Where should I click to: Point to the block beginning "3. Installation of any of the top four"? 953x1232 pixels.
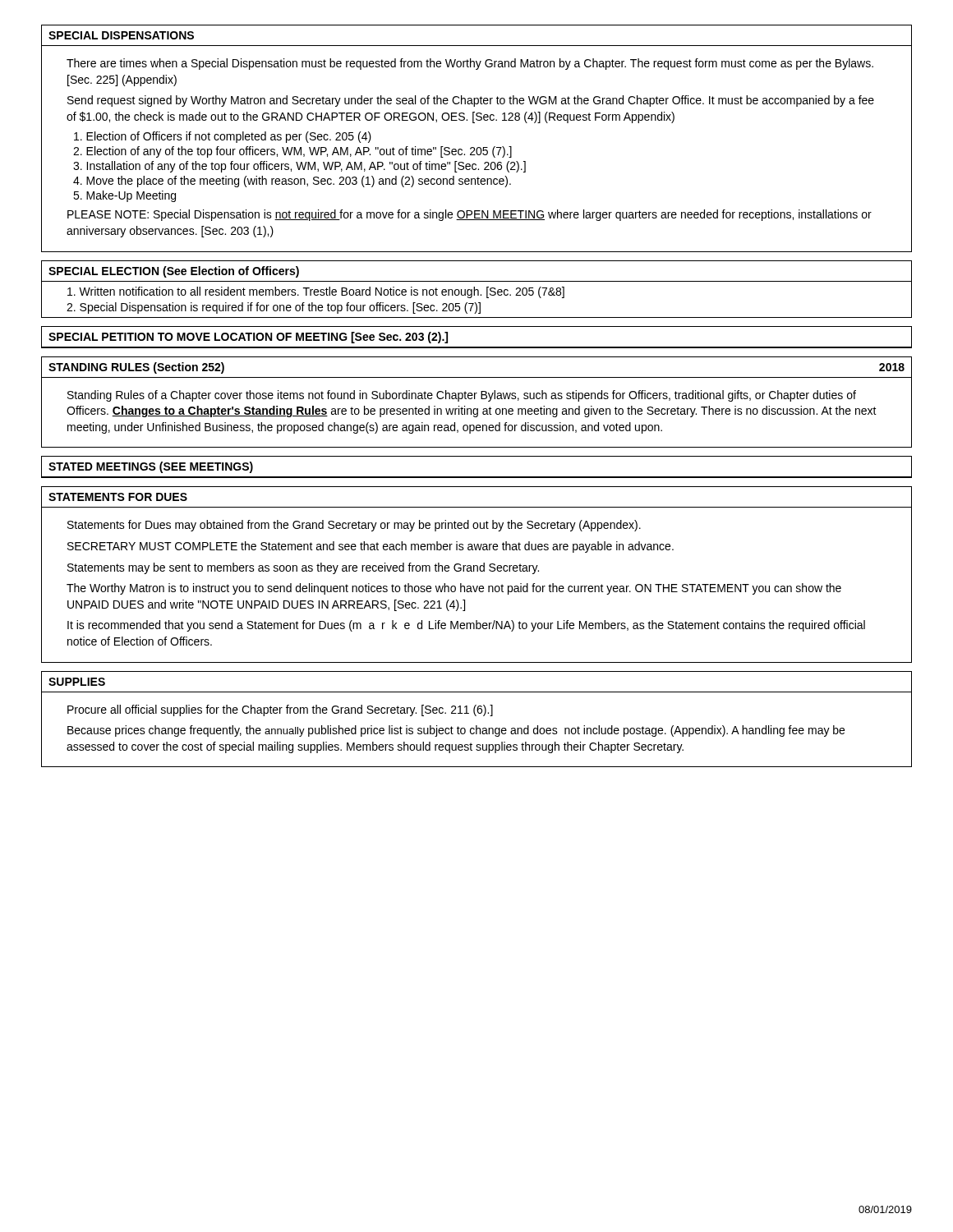tap(300, 166)
